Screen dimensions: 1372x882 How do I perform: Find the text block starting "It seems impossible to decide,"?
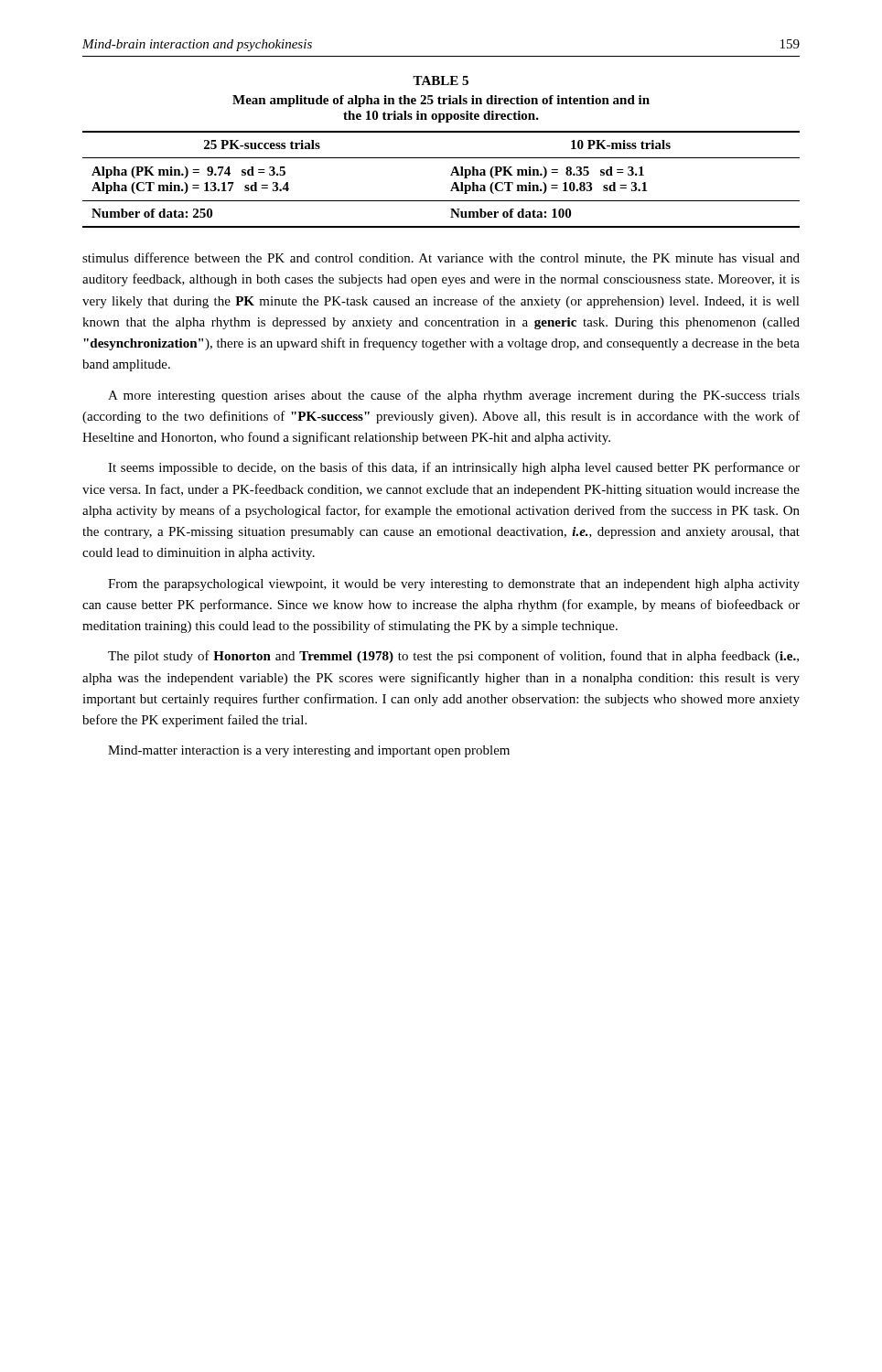441,510
